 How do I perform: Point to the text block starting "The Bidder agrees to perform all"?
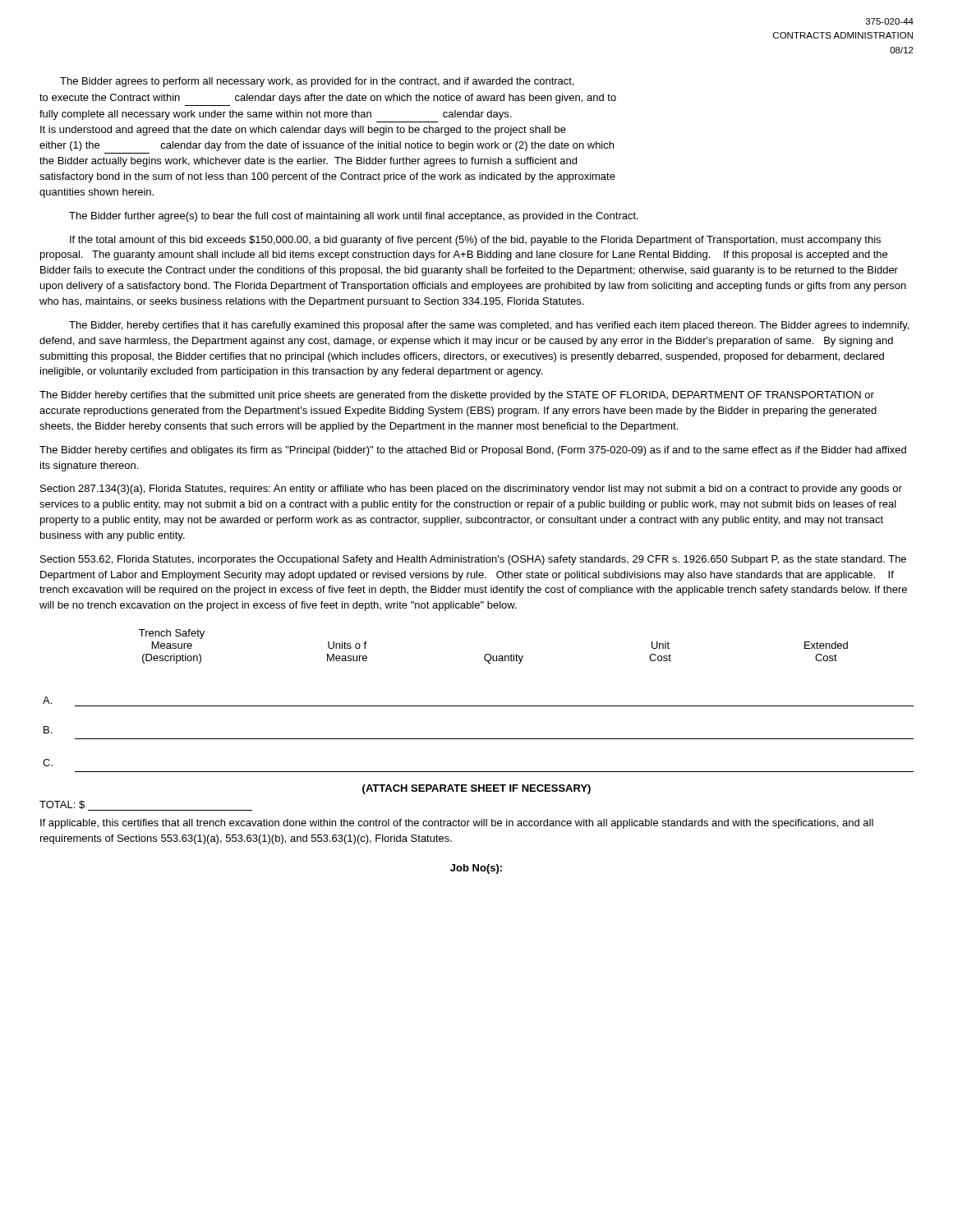click(328, 136)
